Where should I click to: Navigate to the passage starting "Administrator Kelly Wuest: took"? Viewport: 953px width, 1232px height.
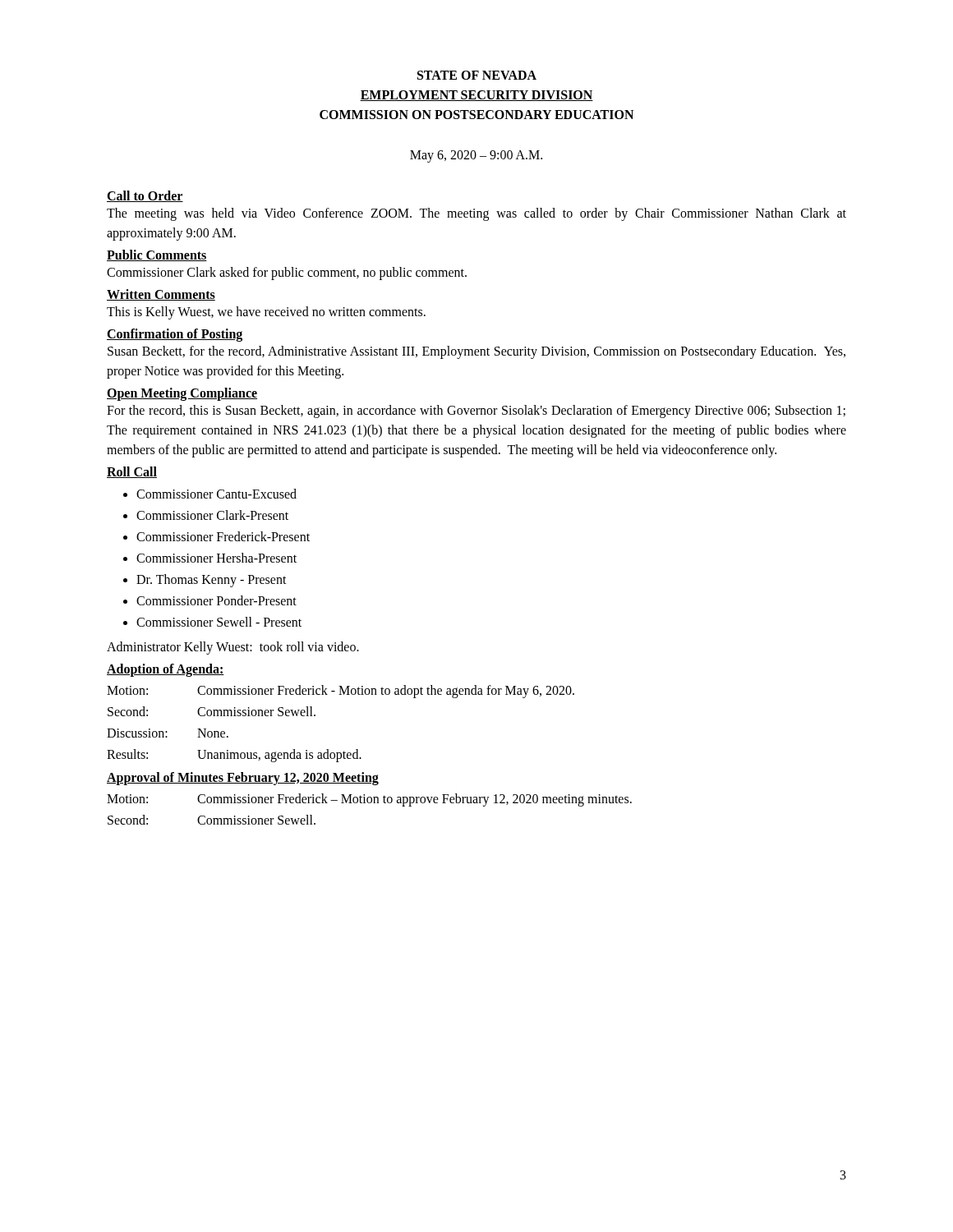tap(233, 647)
